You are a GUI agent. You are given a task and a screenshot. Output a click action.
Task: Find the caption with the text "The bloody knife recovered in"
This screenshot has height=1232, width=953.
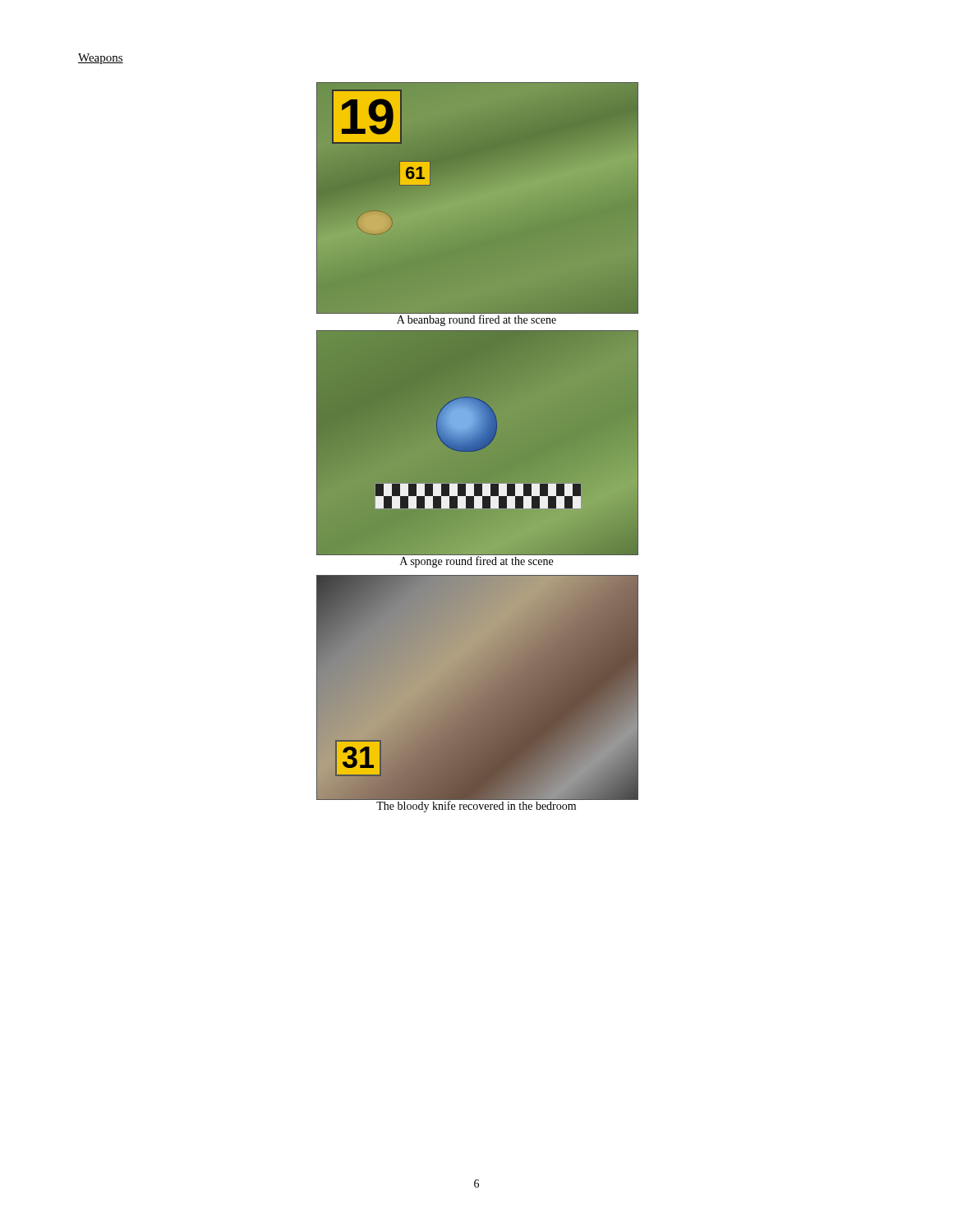pyautogui.click(x=476, y=807)
